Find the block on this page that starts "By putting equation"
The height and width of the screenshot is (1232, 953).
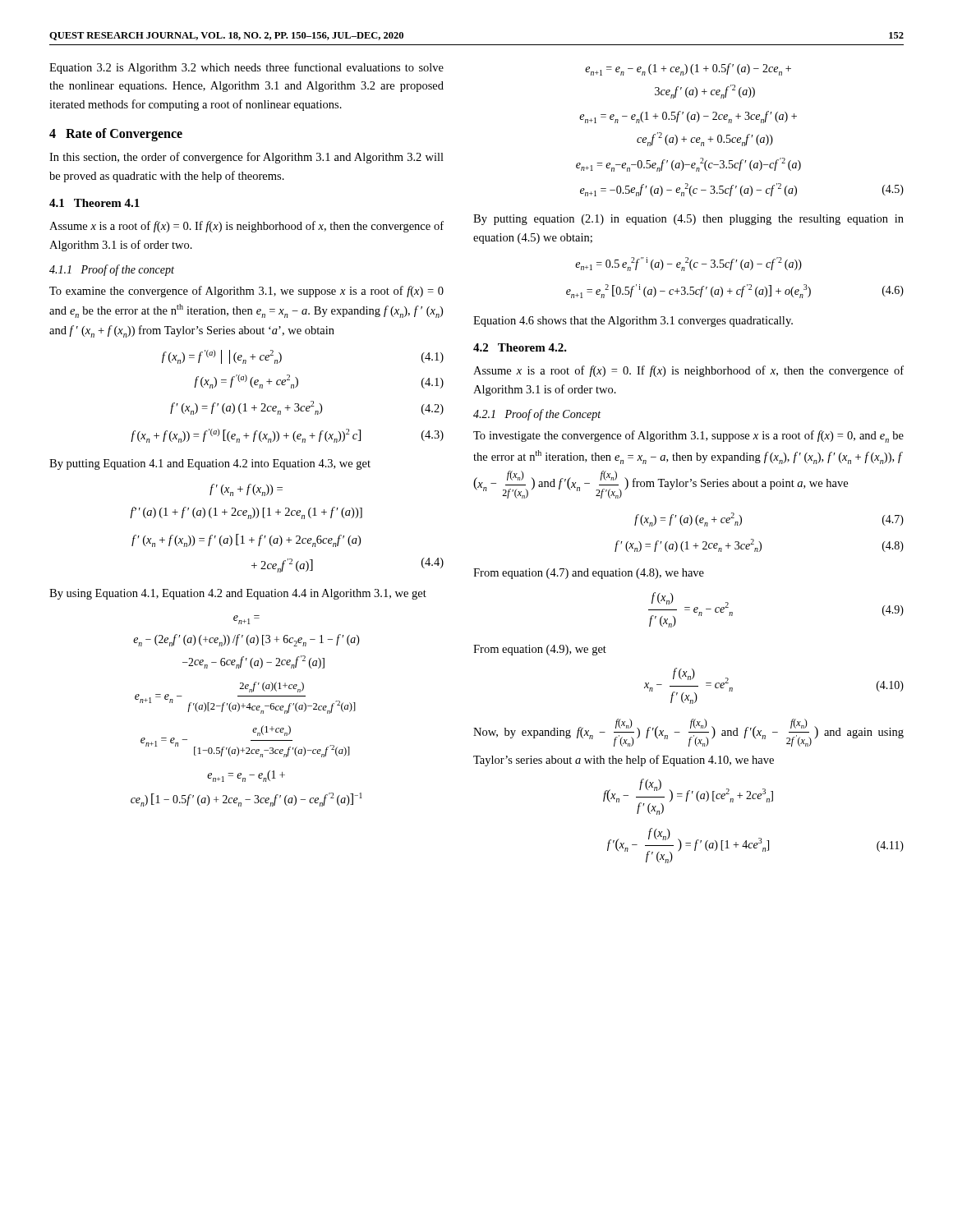(x=688, y=228)
